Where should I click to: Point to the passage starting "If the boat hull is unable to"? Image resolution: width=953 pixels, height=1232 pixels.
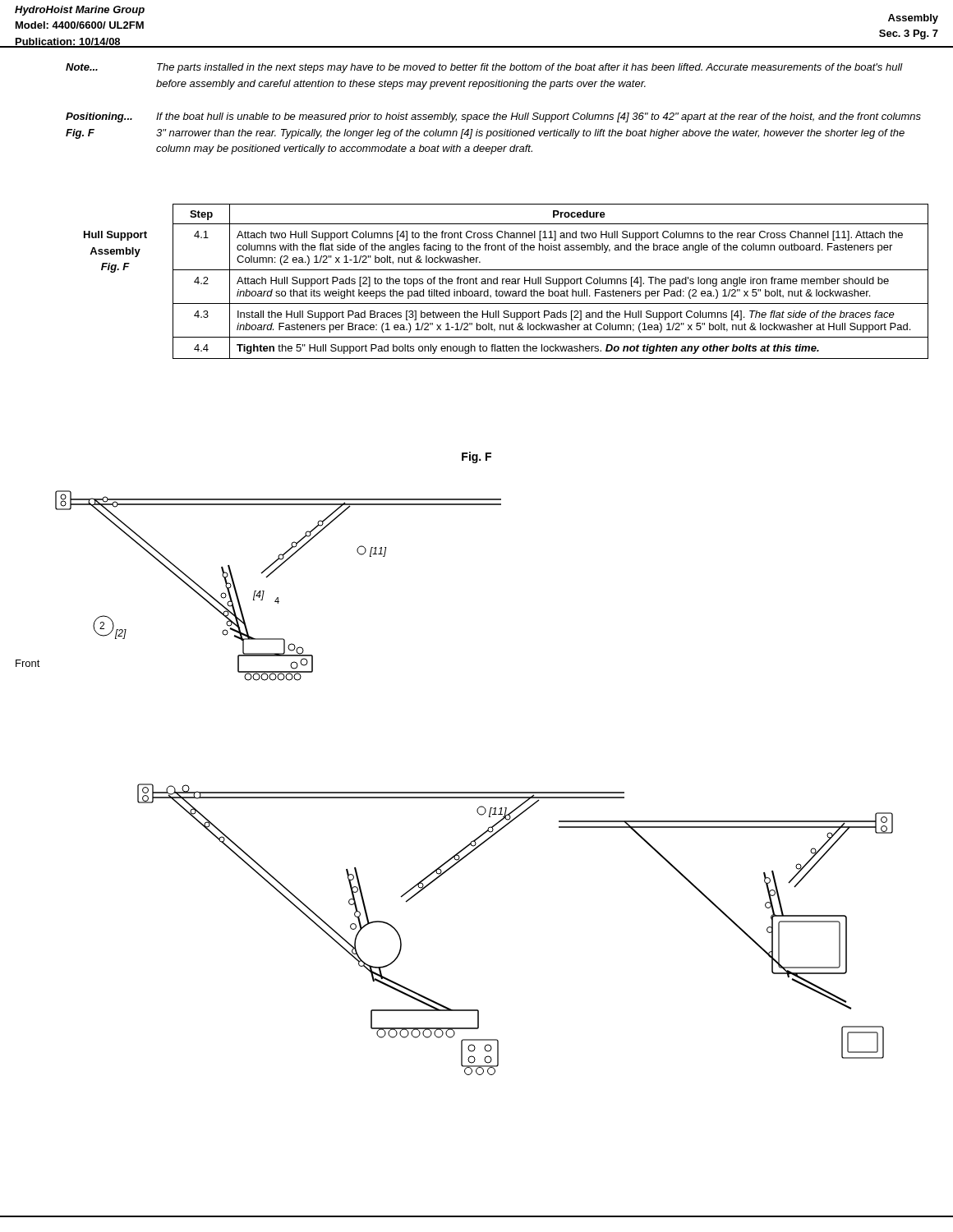point(539,132)
